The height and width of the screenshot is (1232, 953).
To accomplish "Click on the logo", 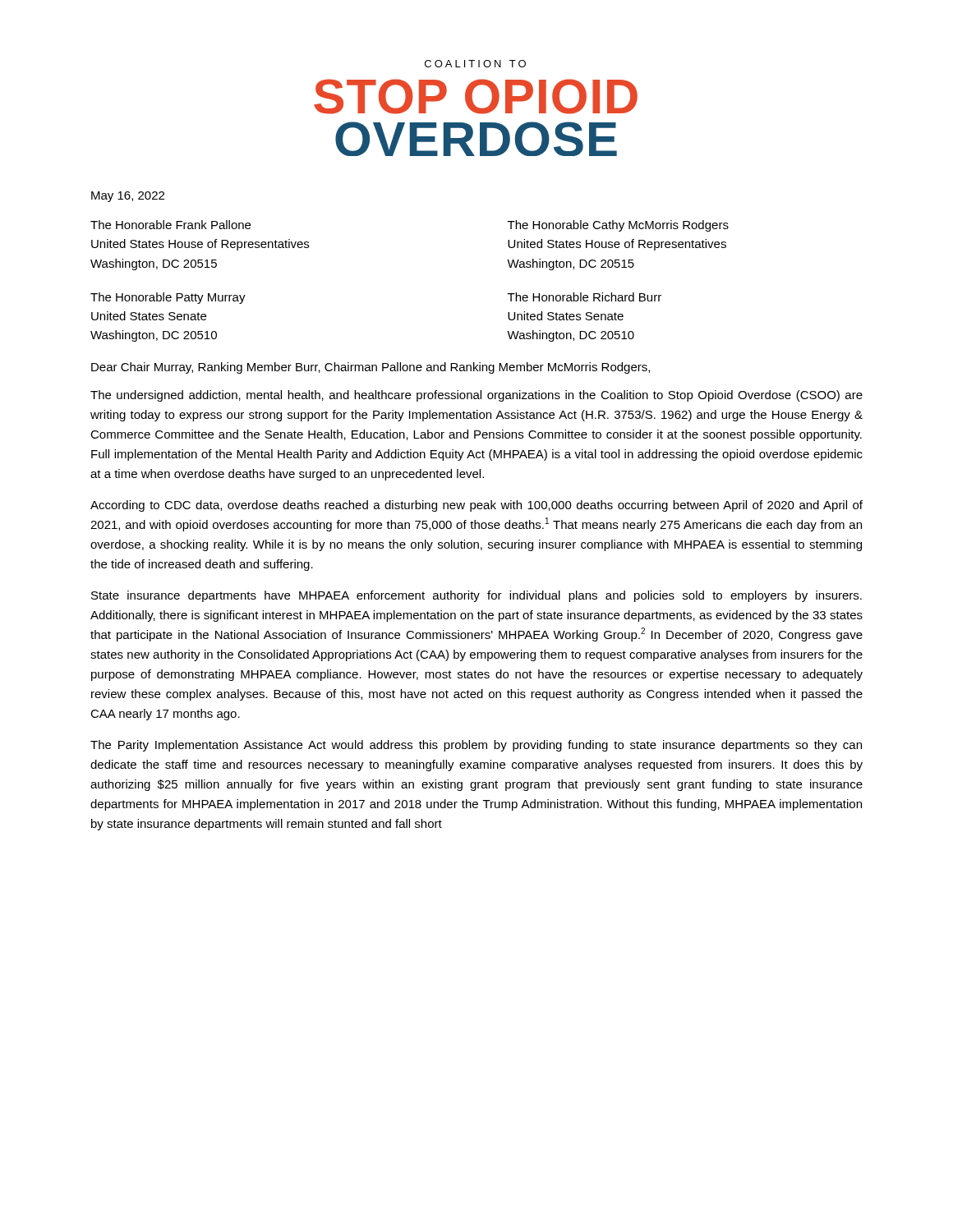I will click(476, 104).
